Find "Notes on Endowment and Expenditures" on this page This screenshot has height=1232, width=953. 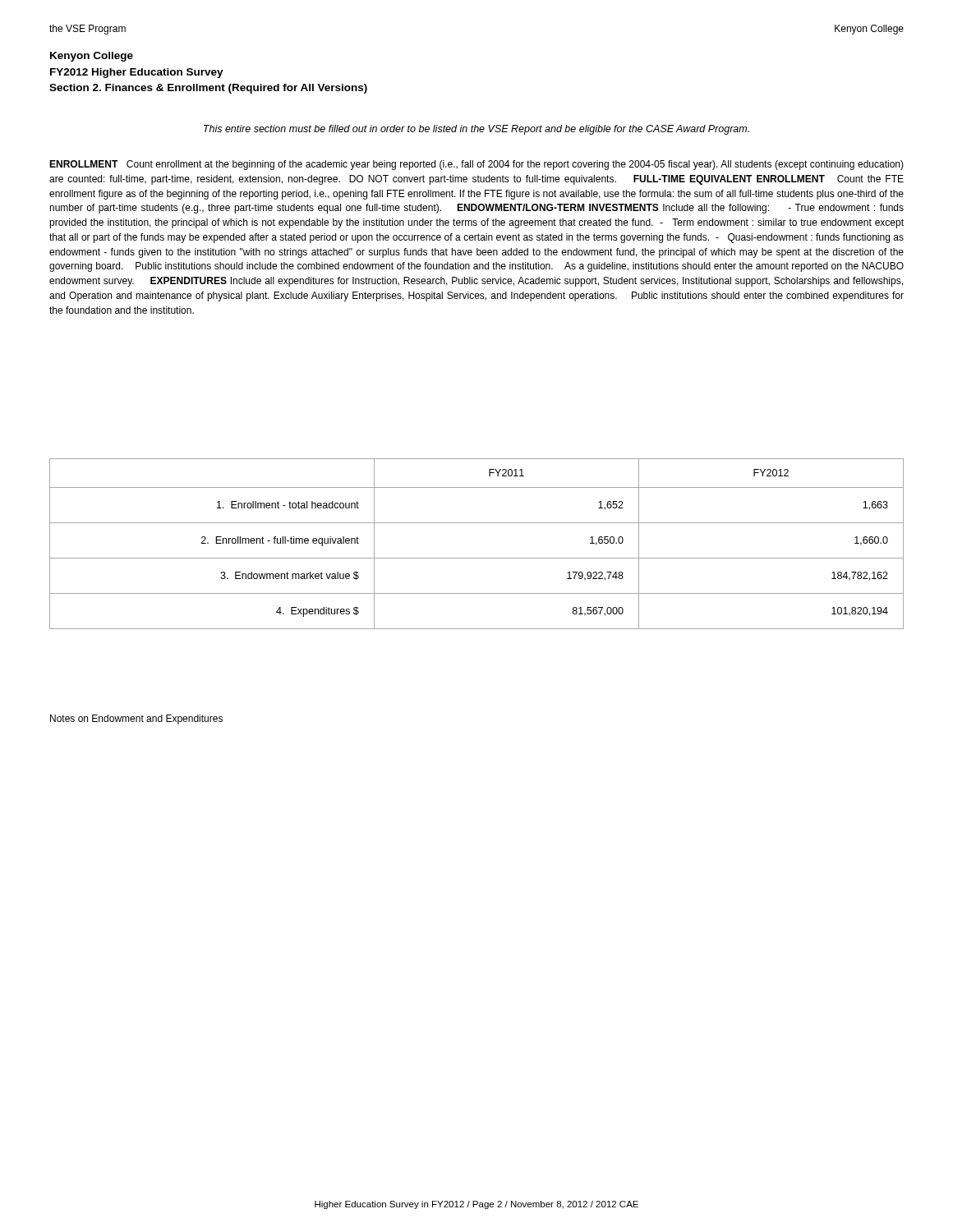point(136,719)
